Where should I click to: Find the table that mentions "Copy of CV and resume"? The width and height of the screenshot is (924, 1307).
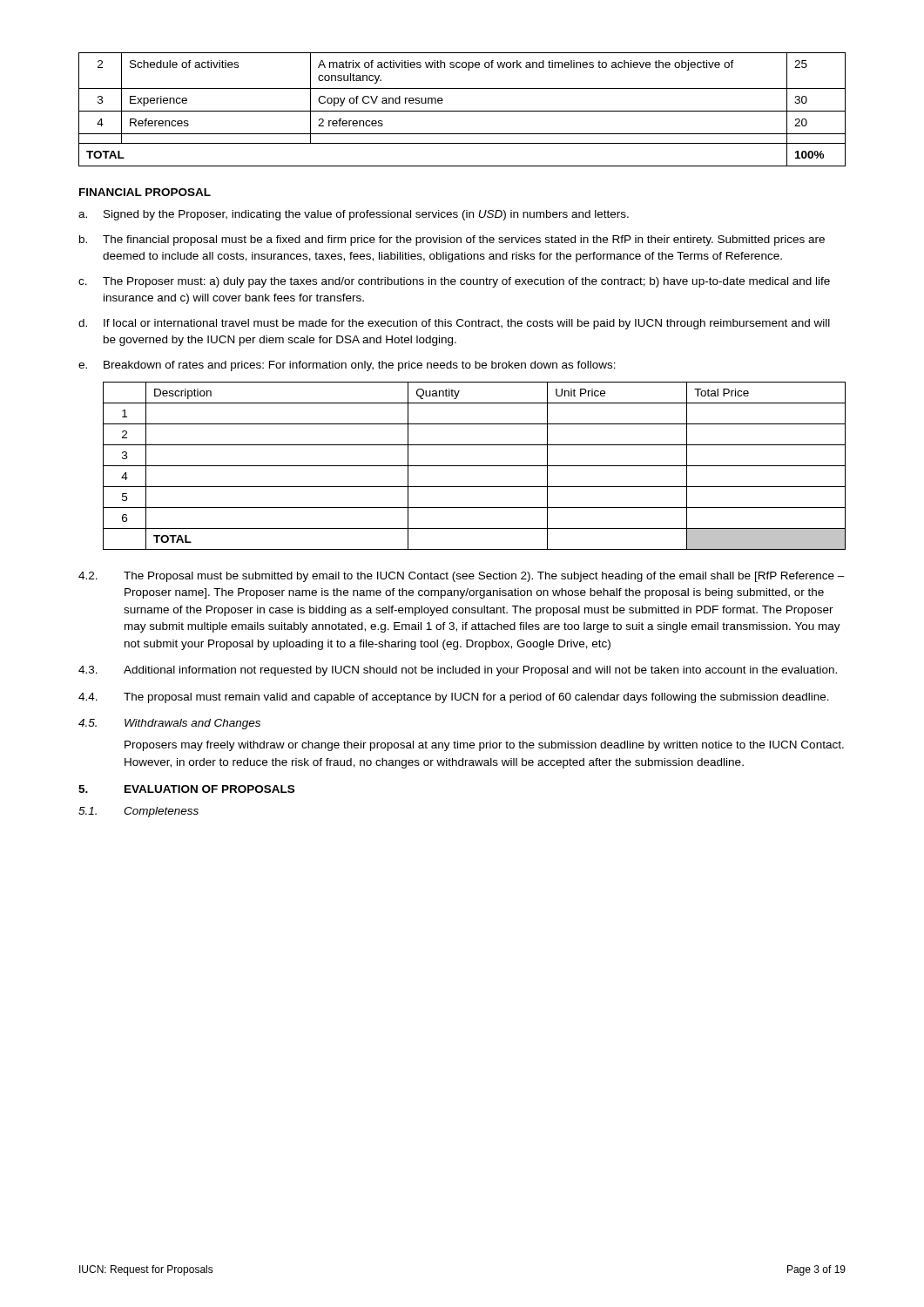click(x=462, y=109)
